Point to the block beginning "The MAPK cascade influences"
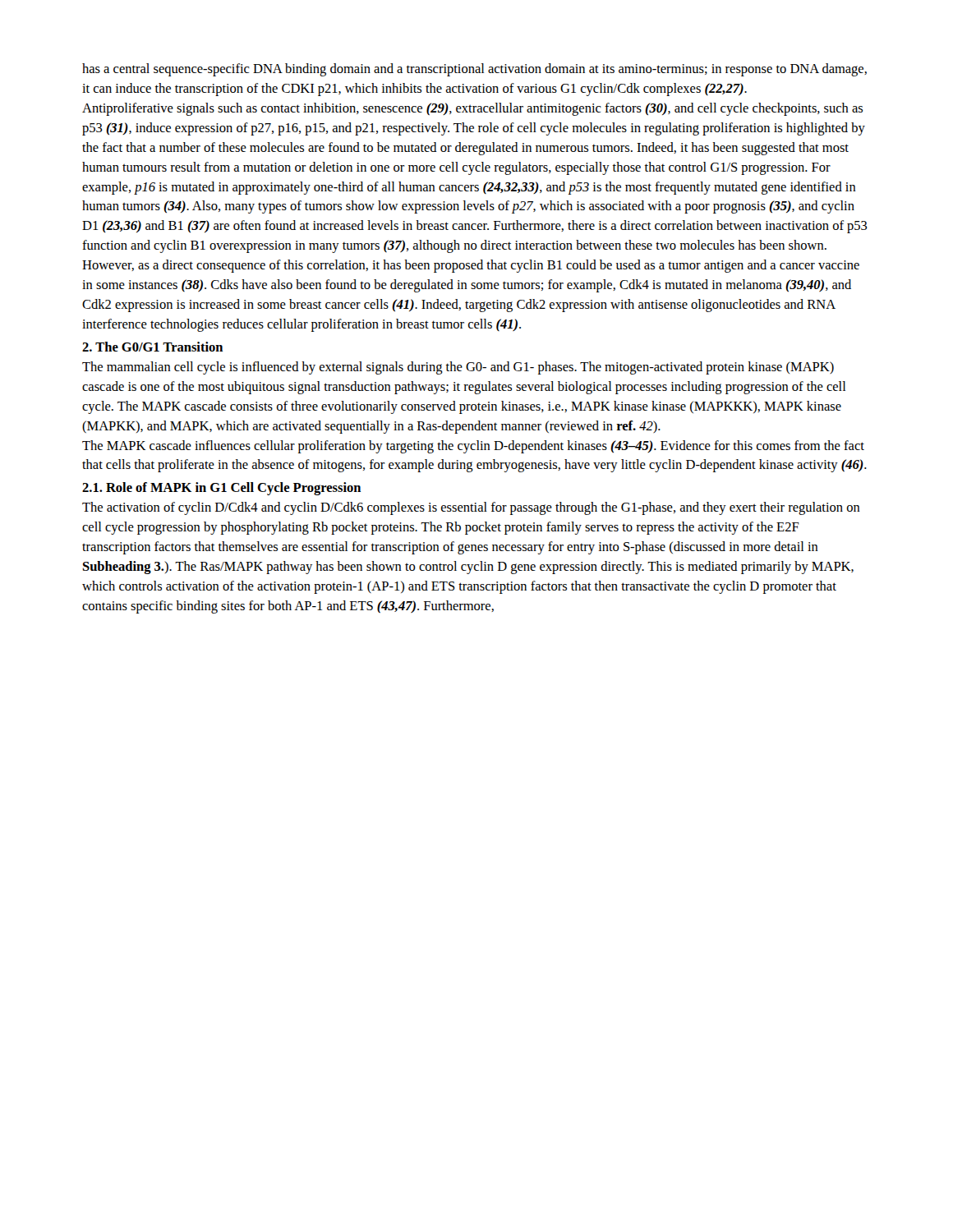953x1232 pixels. point(476,455)
